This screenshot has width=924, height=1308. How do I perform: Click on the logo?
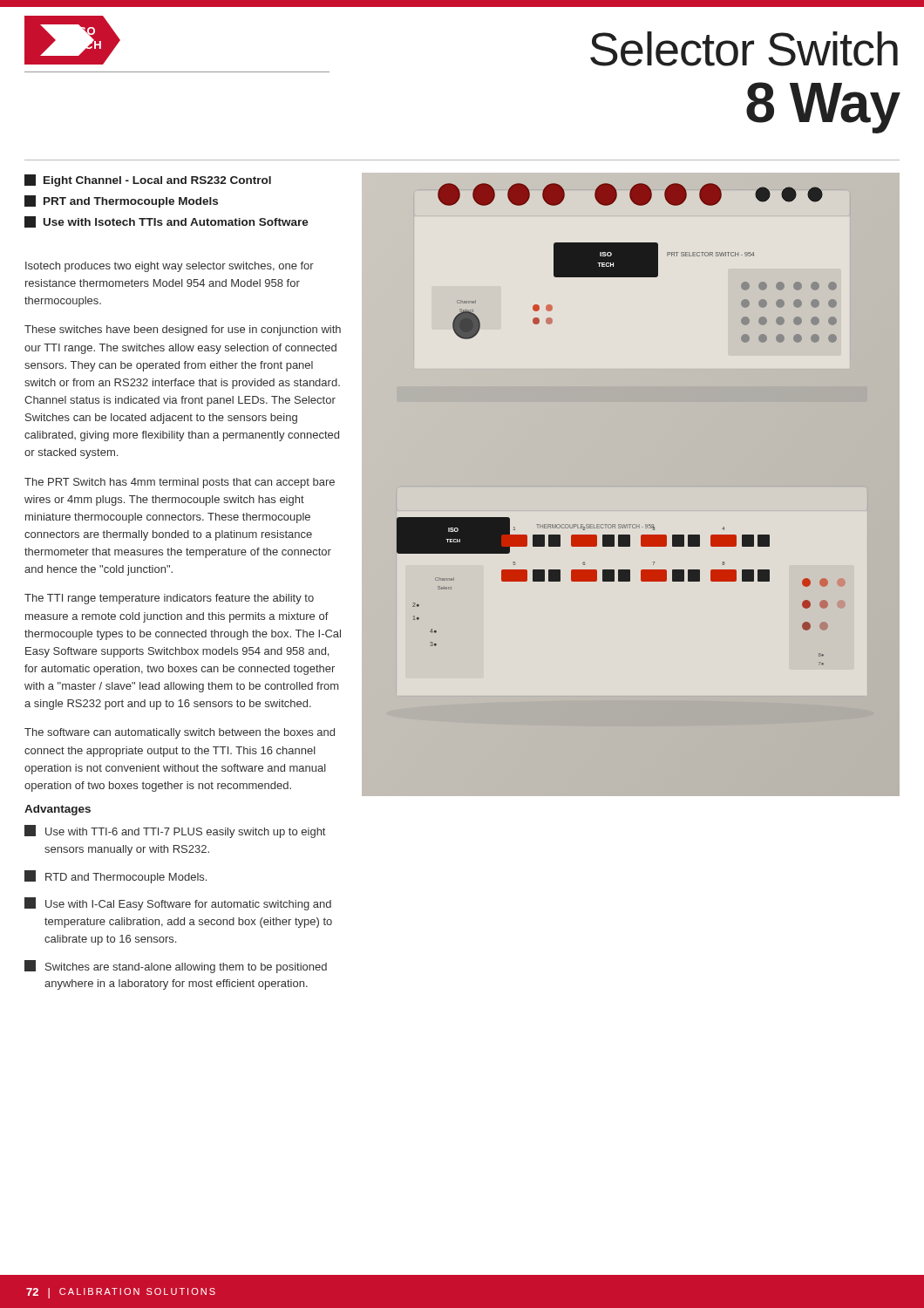point(85,40)
